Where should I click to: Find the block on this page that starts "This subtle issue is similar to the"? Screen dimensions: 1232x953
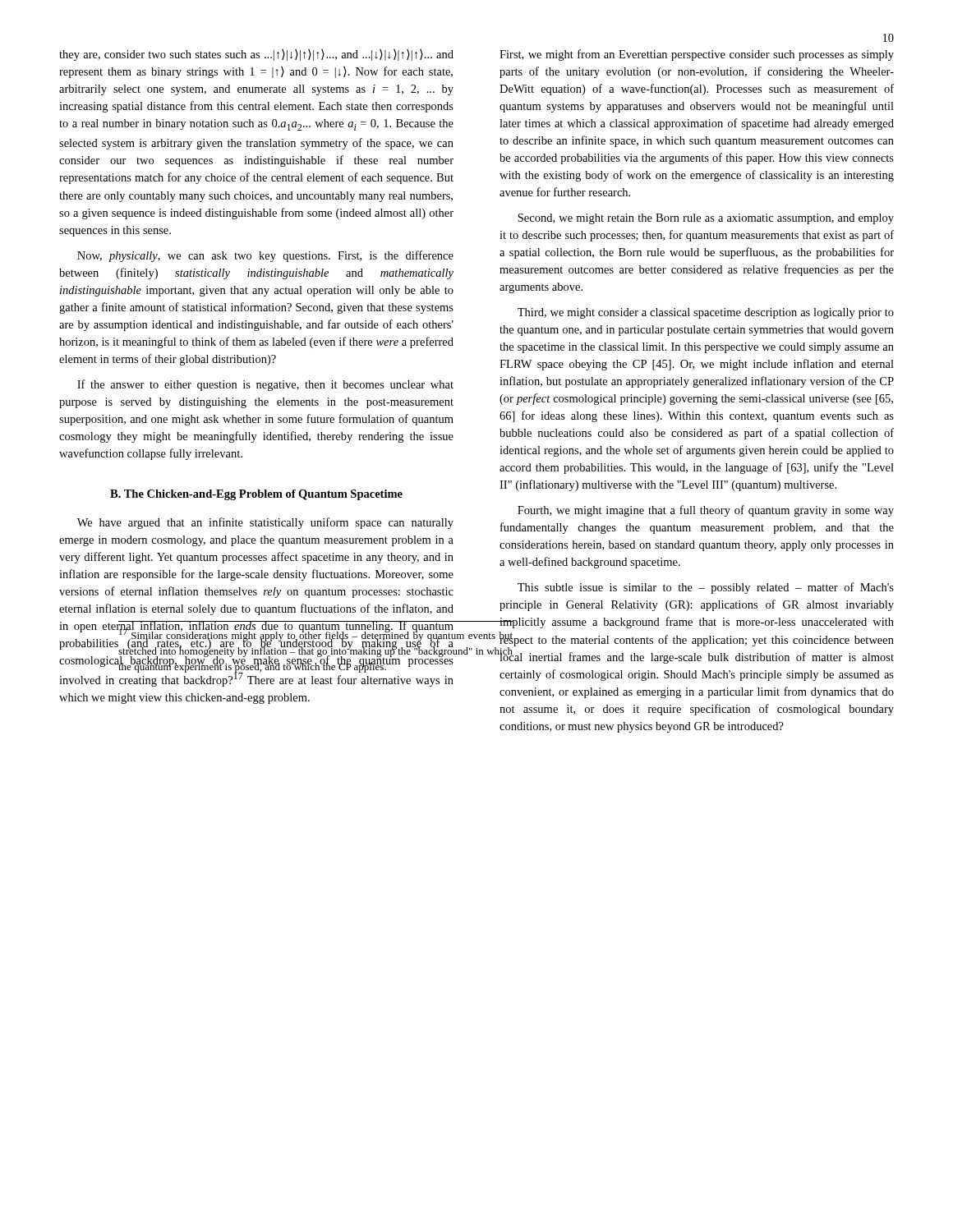[x=697, y=657]
